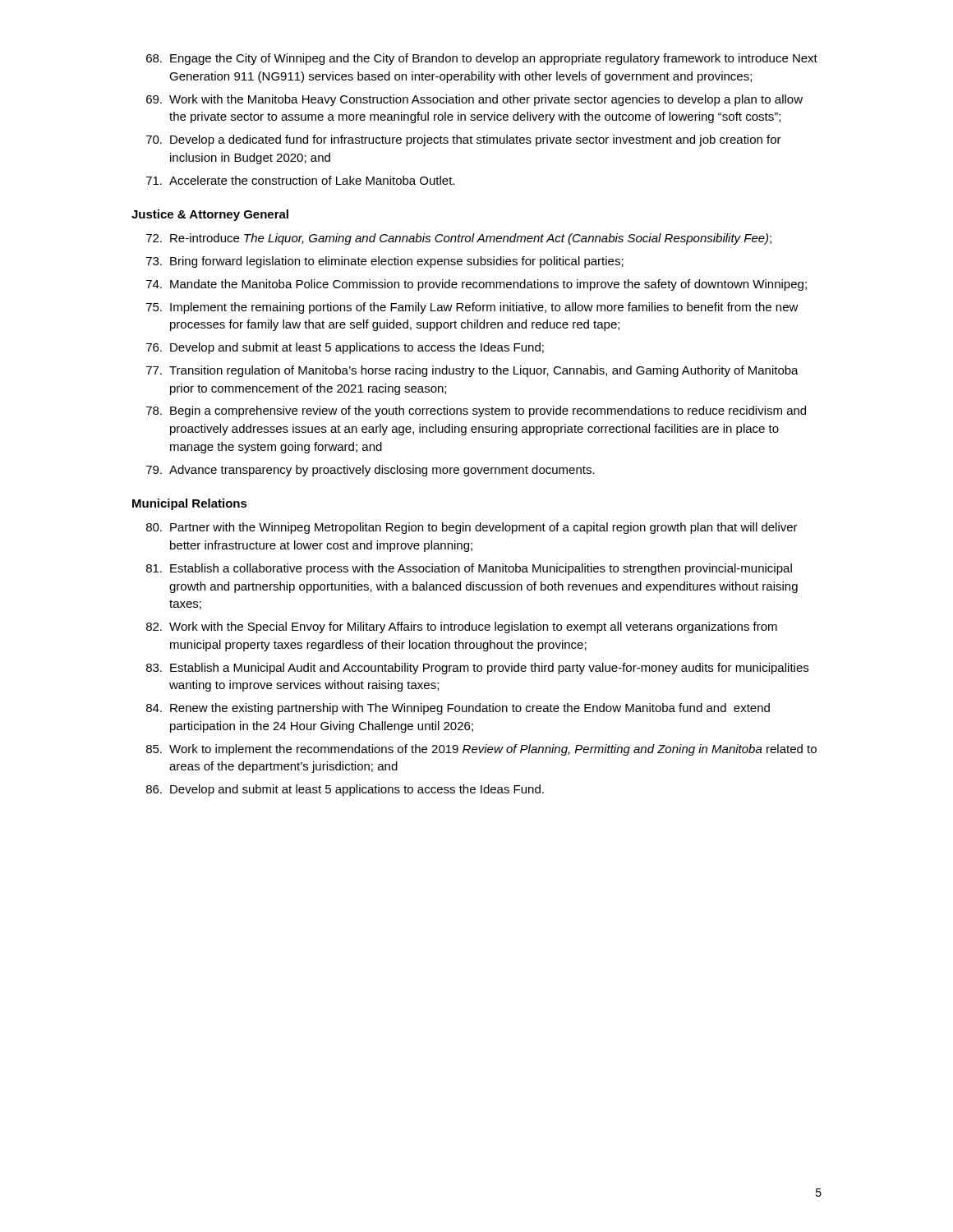The width and height of the screenshot is (953, 1232).
Task: Find the list item that says "70. Develop a dedicated fund for infrastructure projects"
Action: [476, 148]
